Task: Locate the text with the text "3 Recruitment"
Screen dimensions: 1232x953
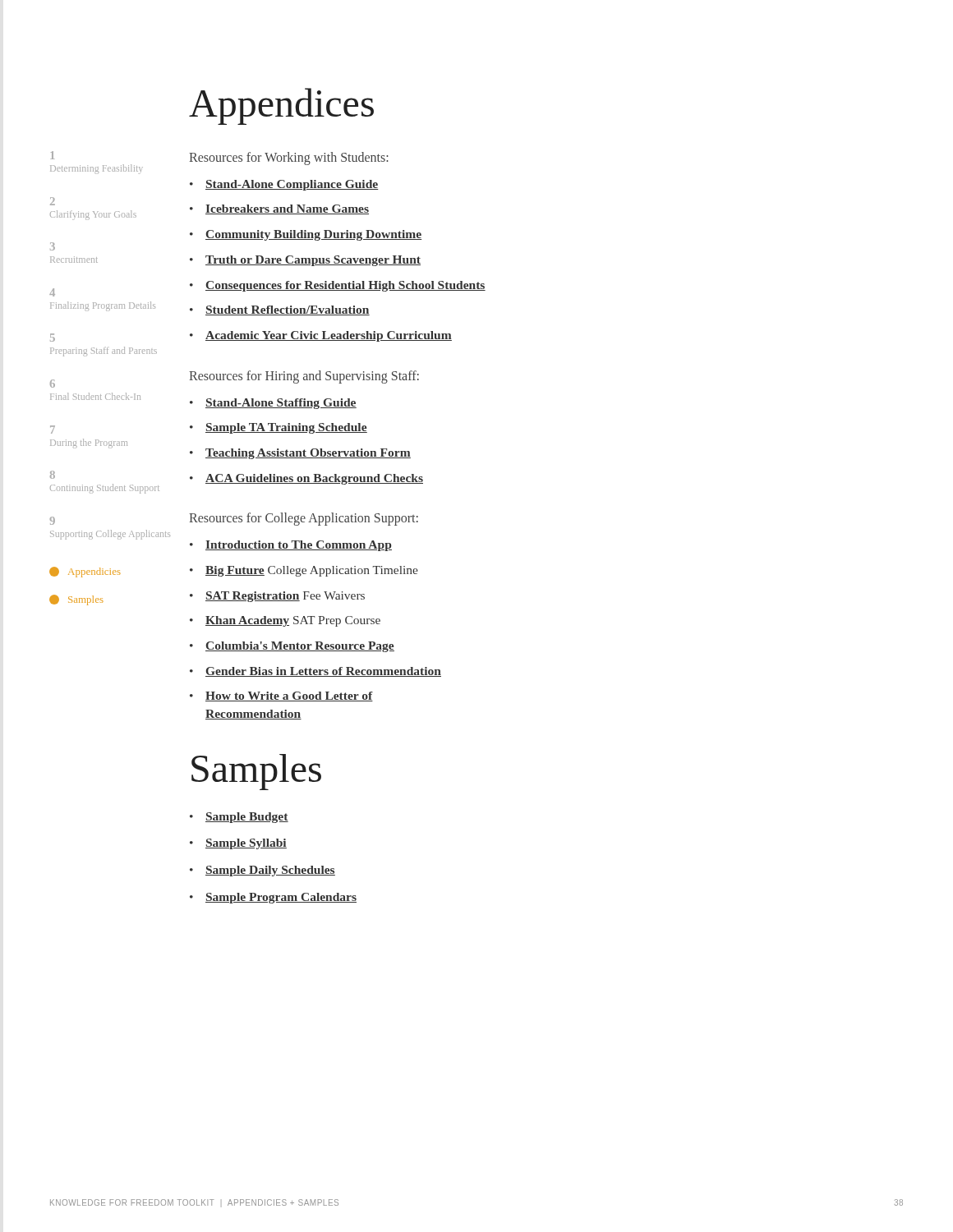Action: pos(53,246)
